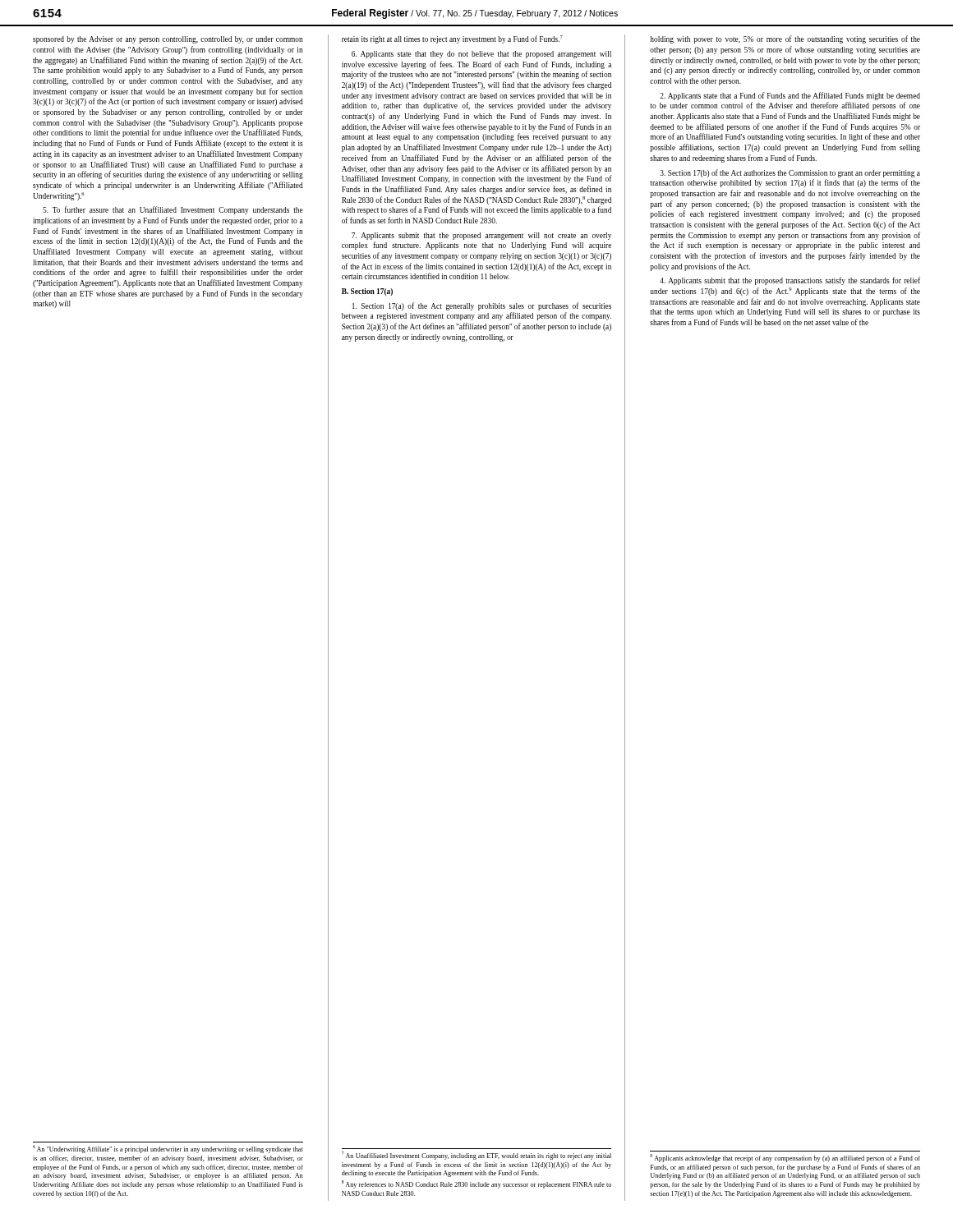Find the footnote that reads "9 Applicants acknowledge"
The image size is (953, 1232).
click(x=785, y=1176)
